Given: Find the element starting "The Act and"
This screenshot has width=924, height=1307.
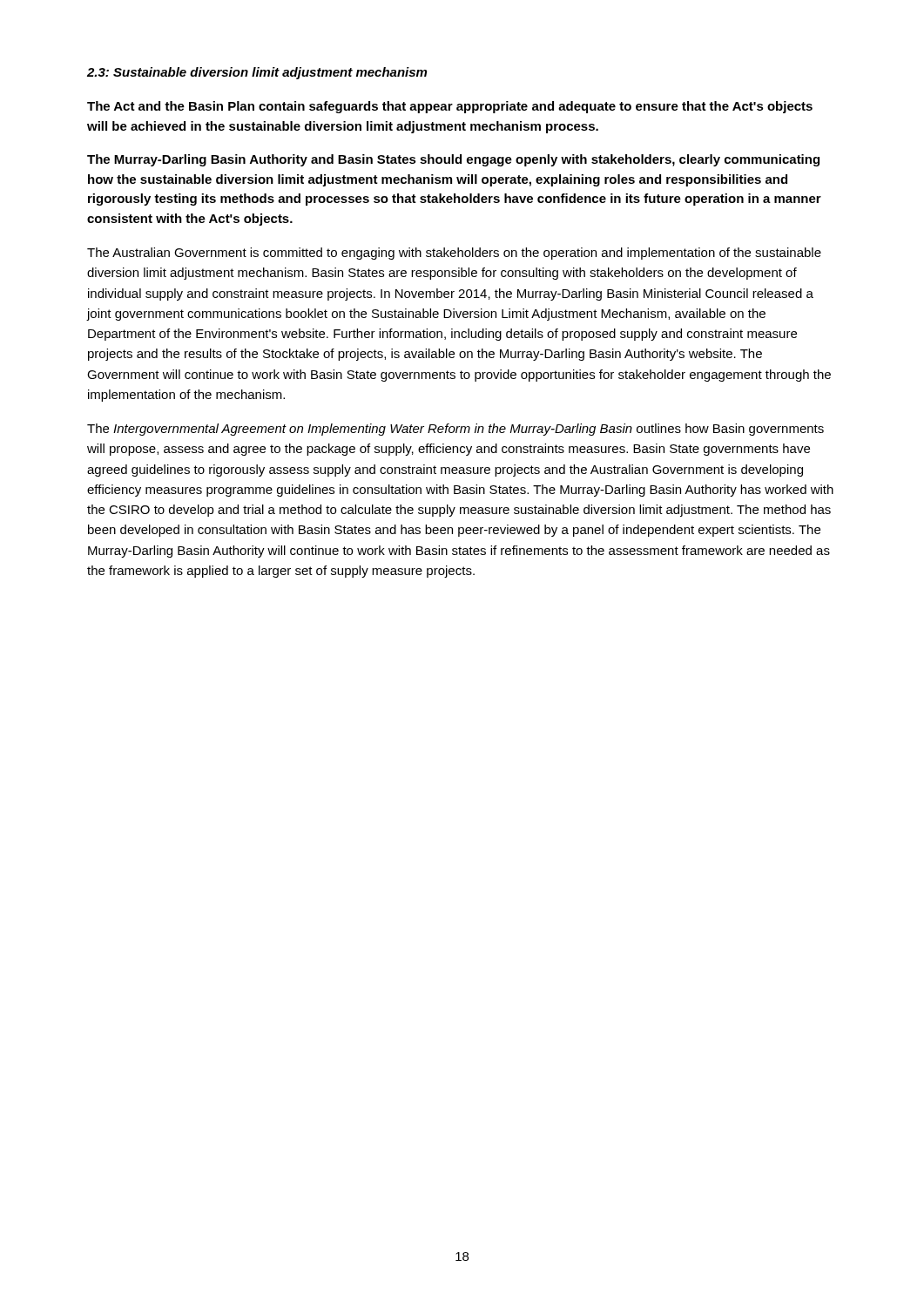Looking at the screenshot, I should [x=450, y=116].
